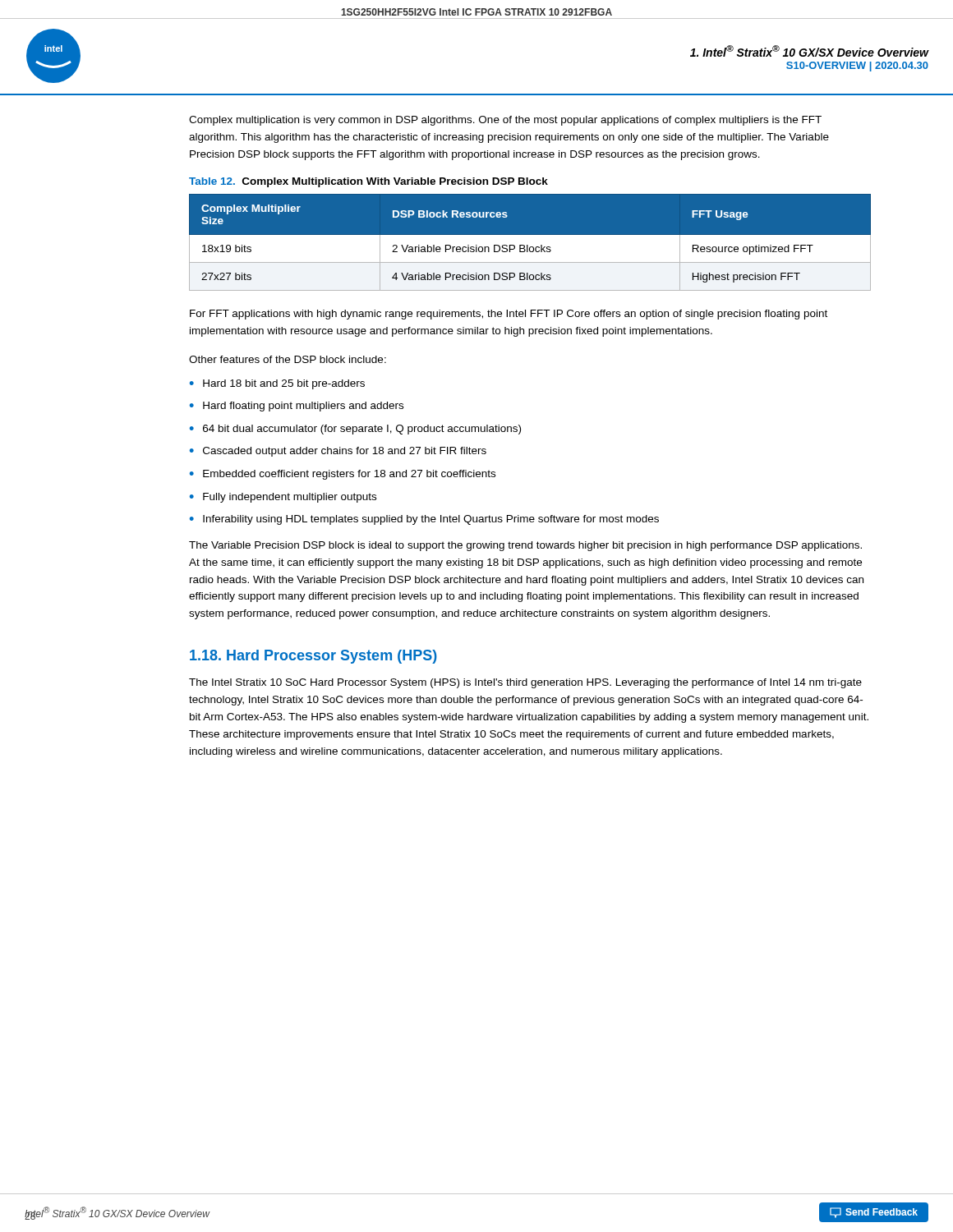This screenshot has height=1232, width=953.
Task: Point to the passage starting "• 64 bit"
Action: point(355,429)
